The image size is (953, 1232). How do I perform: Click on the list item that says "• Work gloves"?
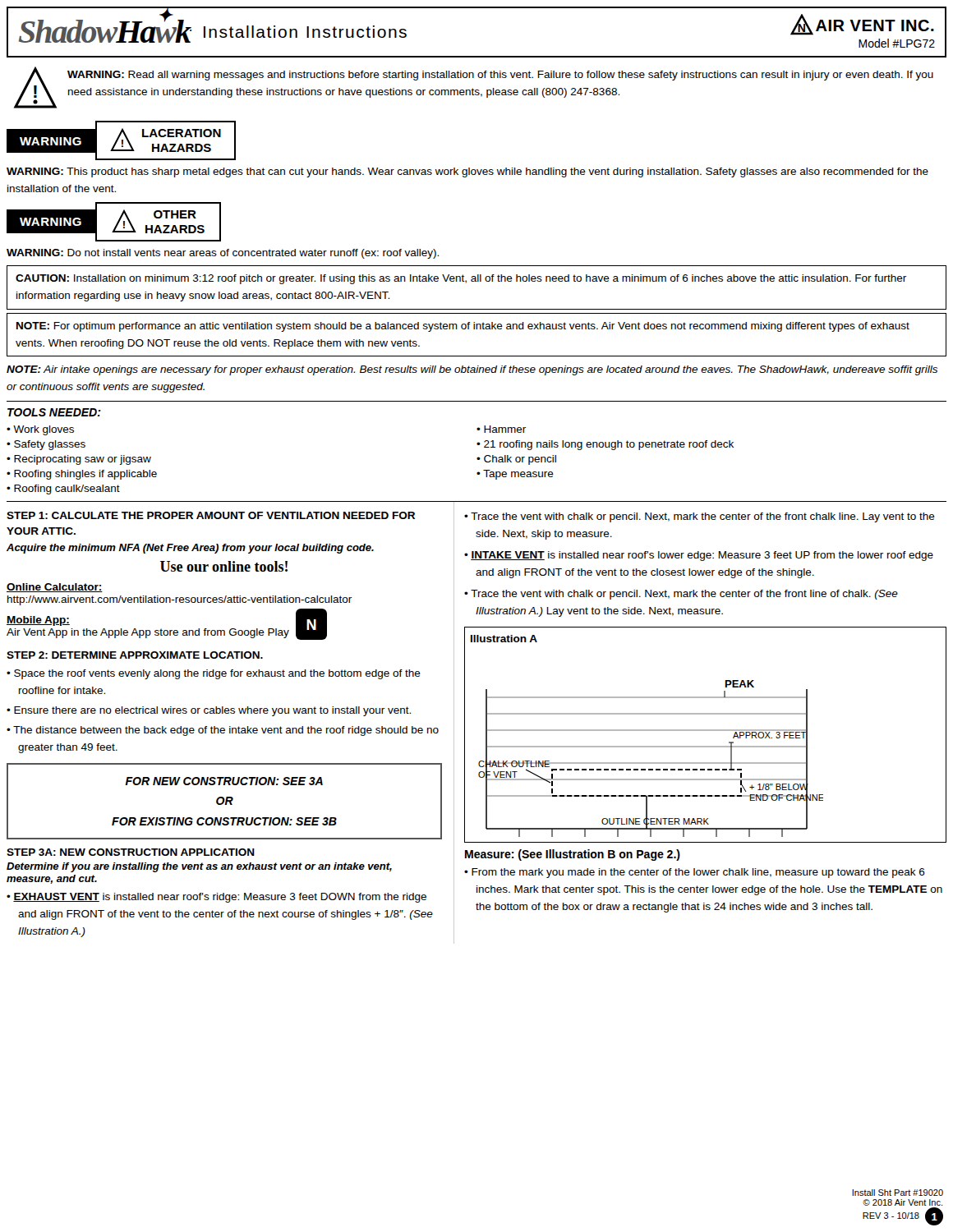pyautogui.click(x=40, y=429)
